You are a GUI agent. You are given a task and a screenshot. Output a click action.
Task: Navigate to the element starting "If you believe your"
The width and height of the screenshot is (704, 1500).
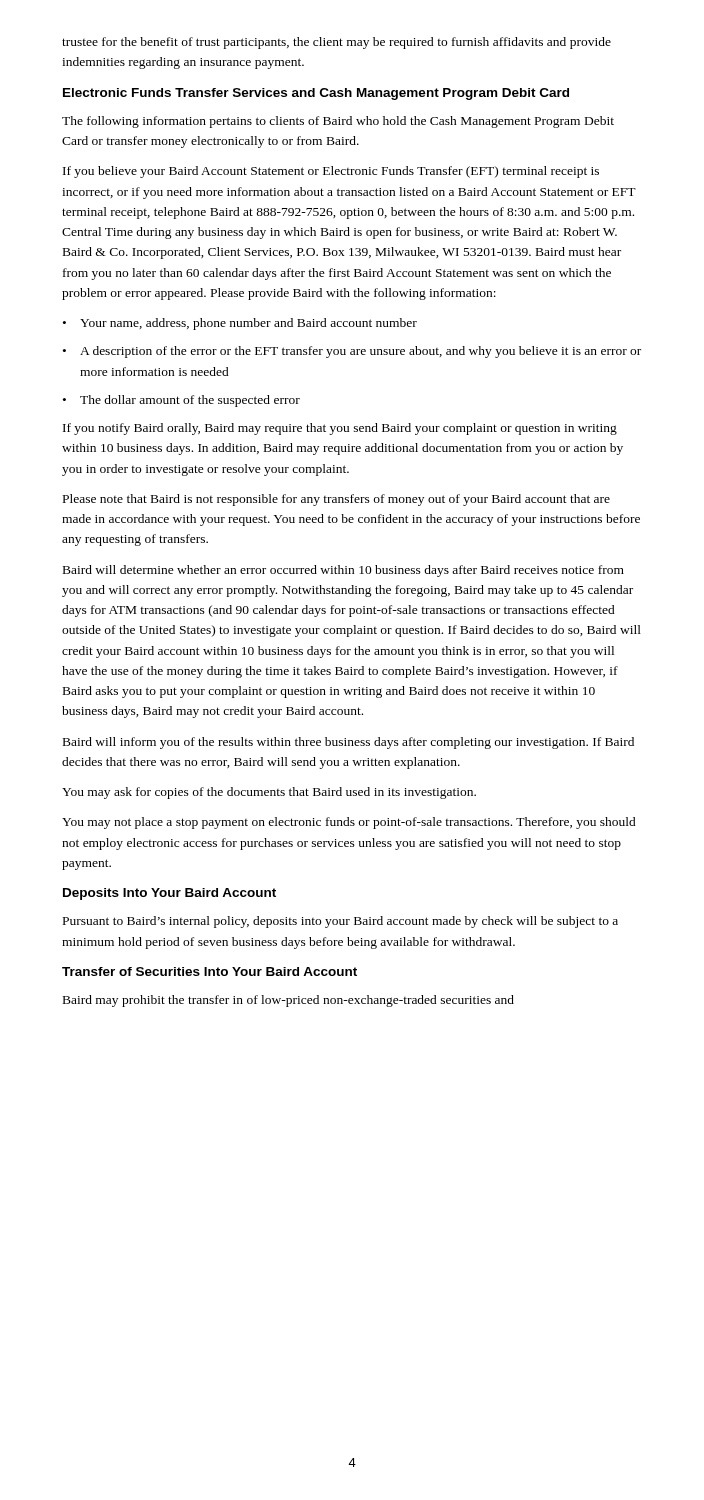tap(352, 232)
